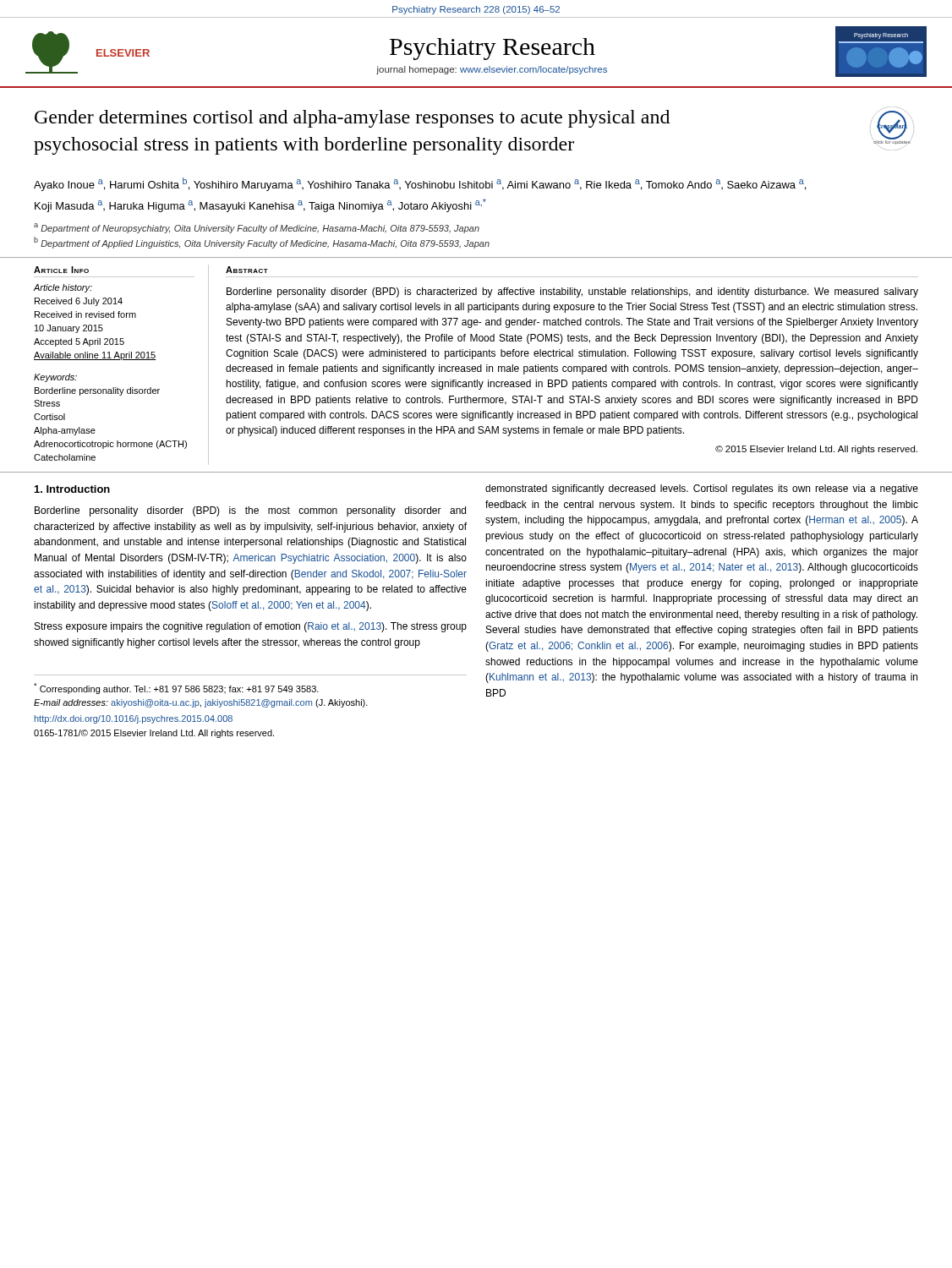This screenshot has width=952, height=1268.
Task: Find the block starting "Keywords: Borderline personality disorder Stress Cortisol Alpha-amylase Adrenocorticotropic"
Action: click(x=55, y=378)
